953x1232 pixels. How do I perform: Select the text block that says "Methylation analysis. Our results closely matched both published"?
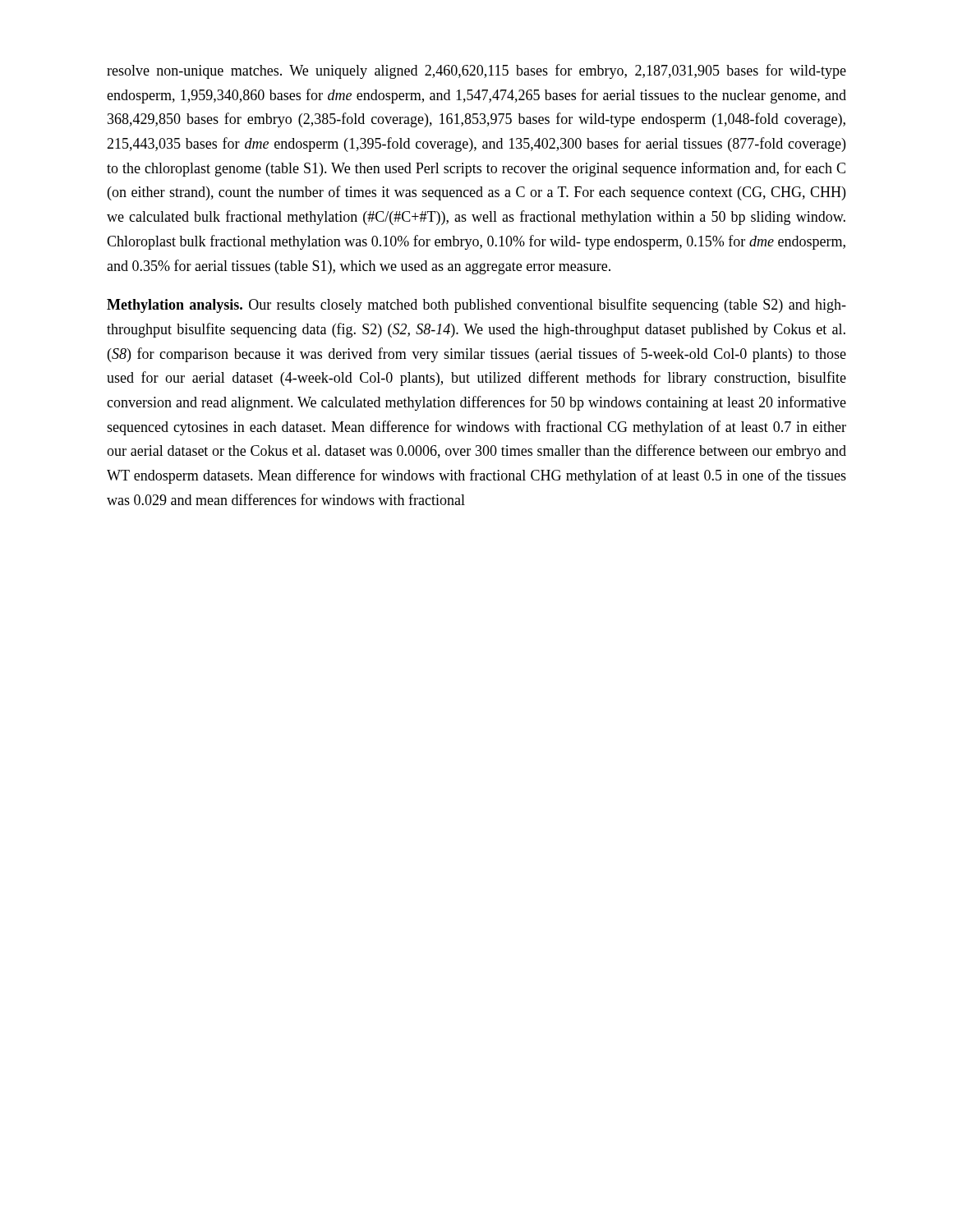click(476, 403)
